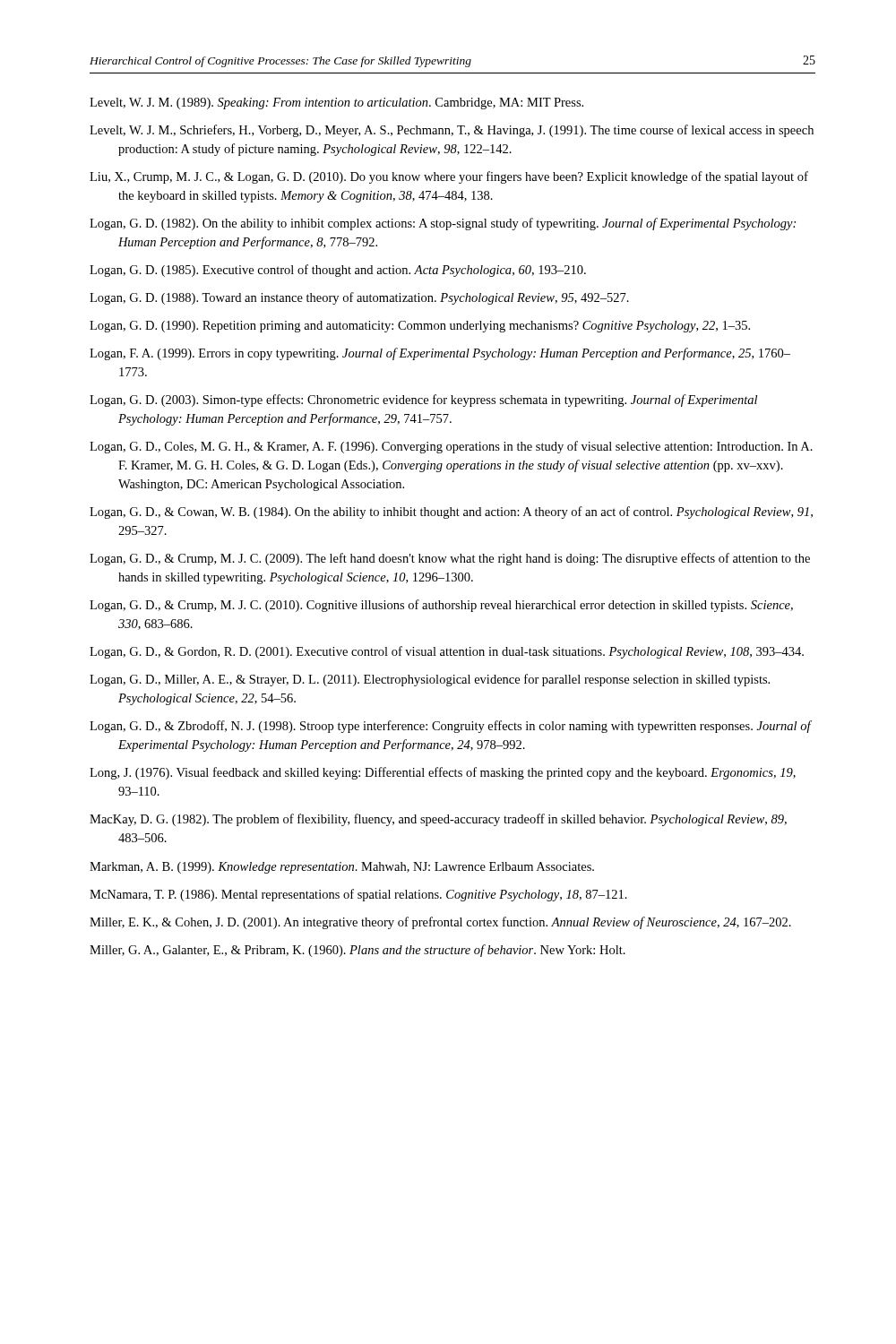Select the region starting "Logan, G. D. (1988)."

click(359, 298)
